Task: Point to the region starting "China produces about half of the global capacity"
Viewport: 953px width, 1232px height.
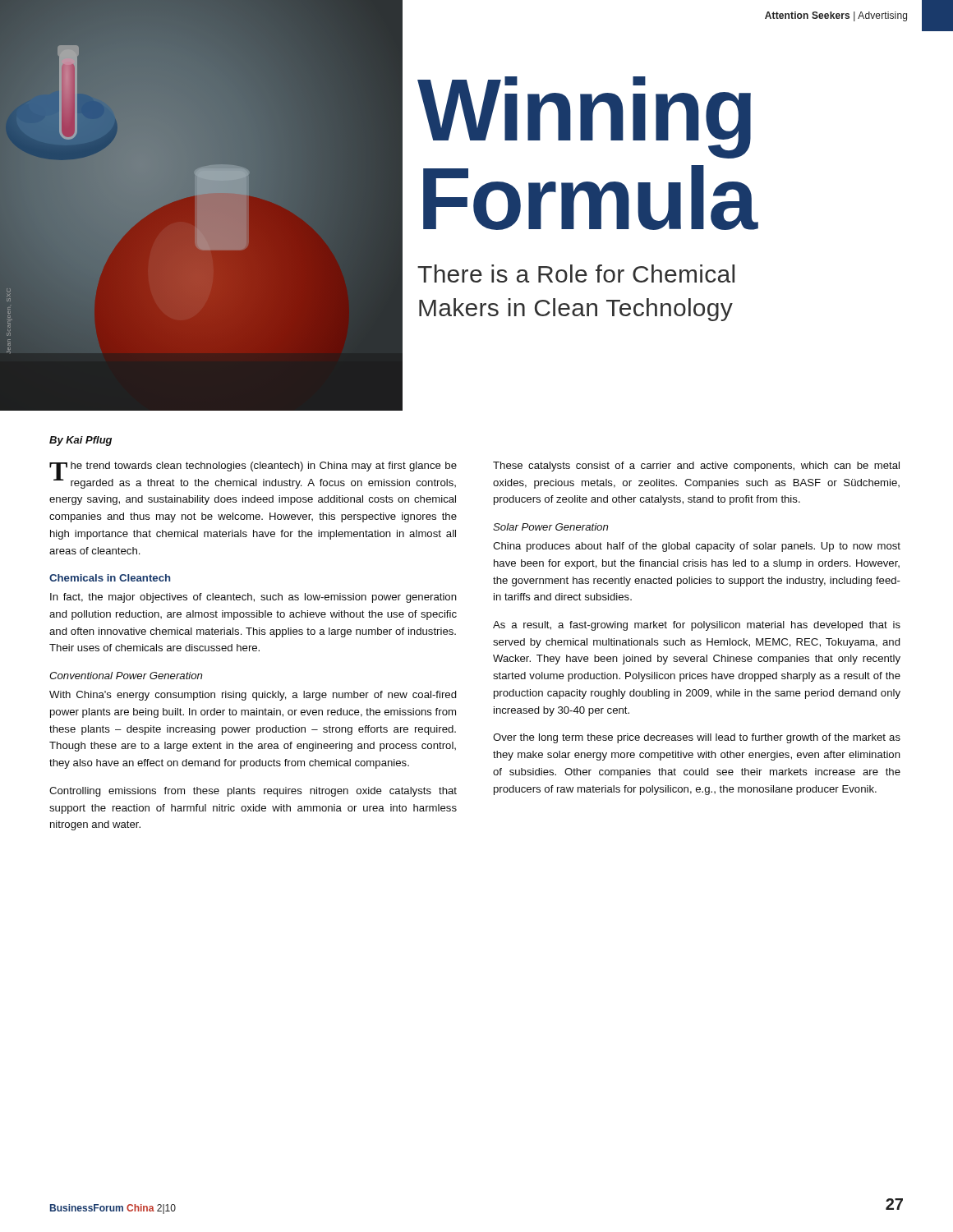Action: click(x=697, y=571)
